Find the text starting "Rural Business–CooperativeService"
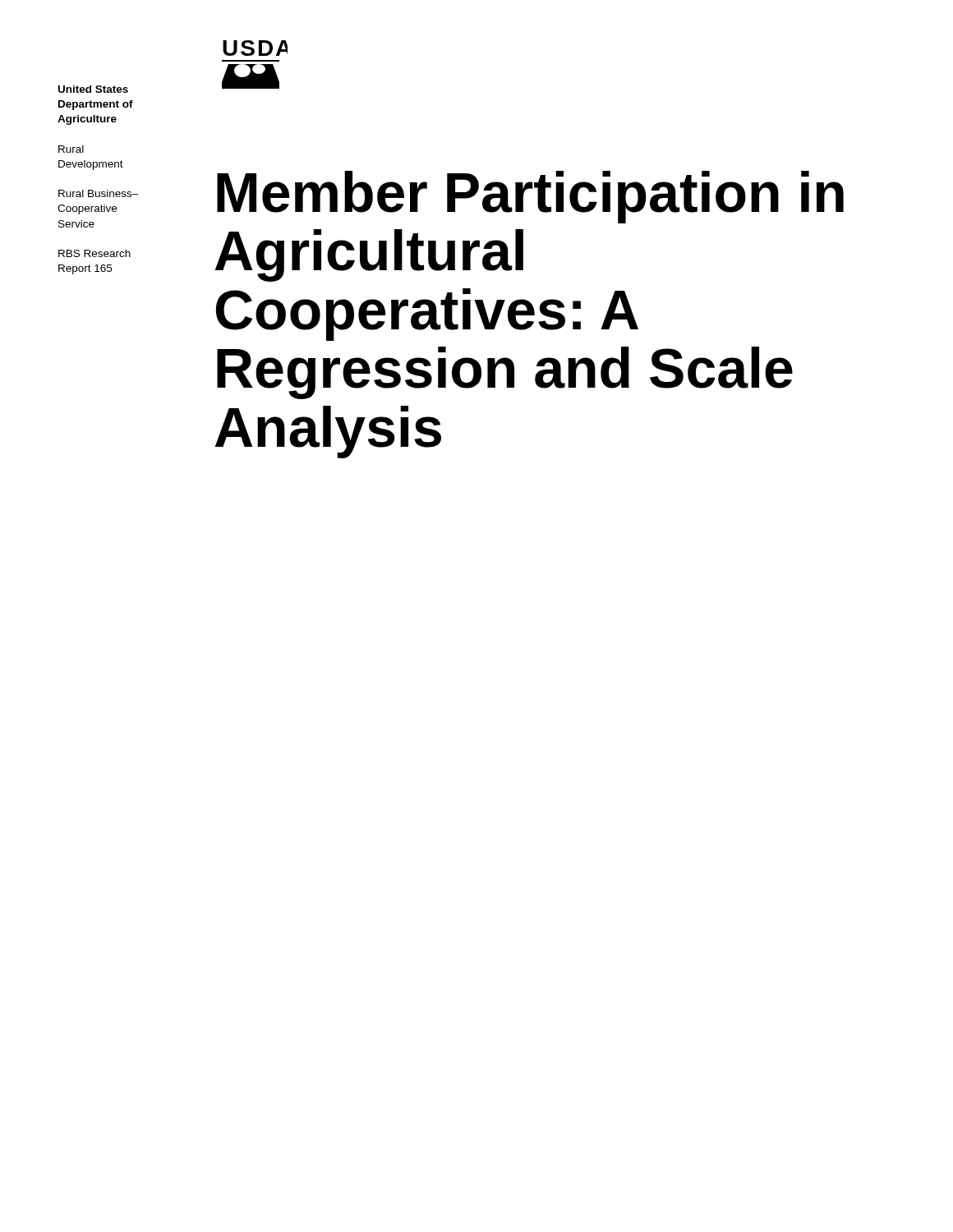The height and width of the screenshot is (1232, 953). (98, 209)
